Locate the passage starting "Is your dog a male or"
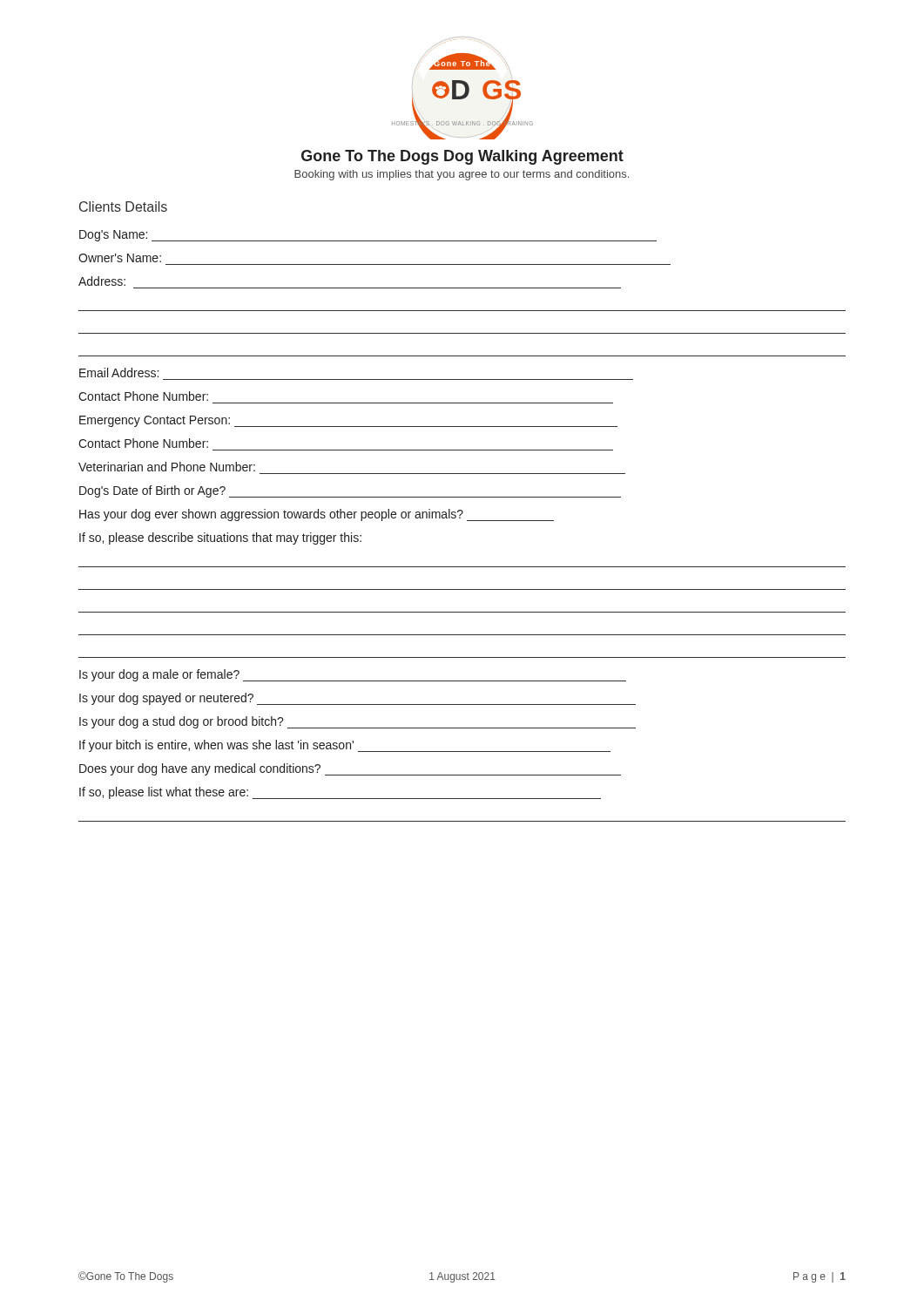 [x=352, y=674]
